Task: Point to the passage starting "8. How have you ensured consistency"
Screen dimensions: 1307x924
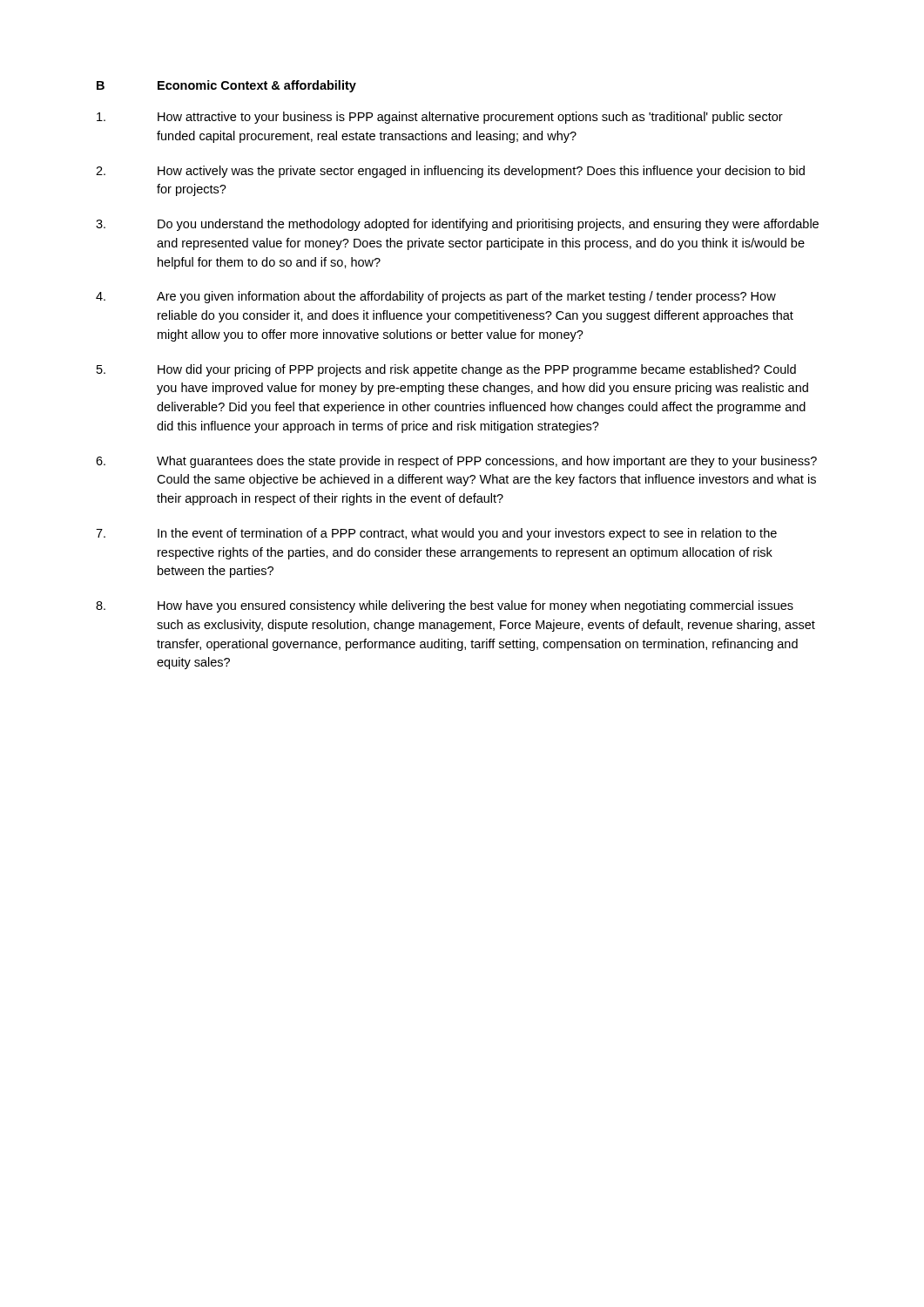Action: [x=458, y=635]
